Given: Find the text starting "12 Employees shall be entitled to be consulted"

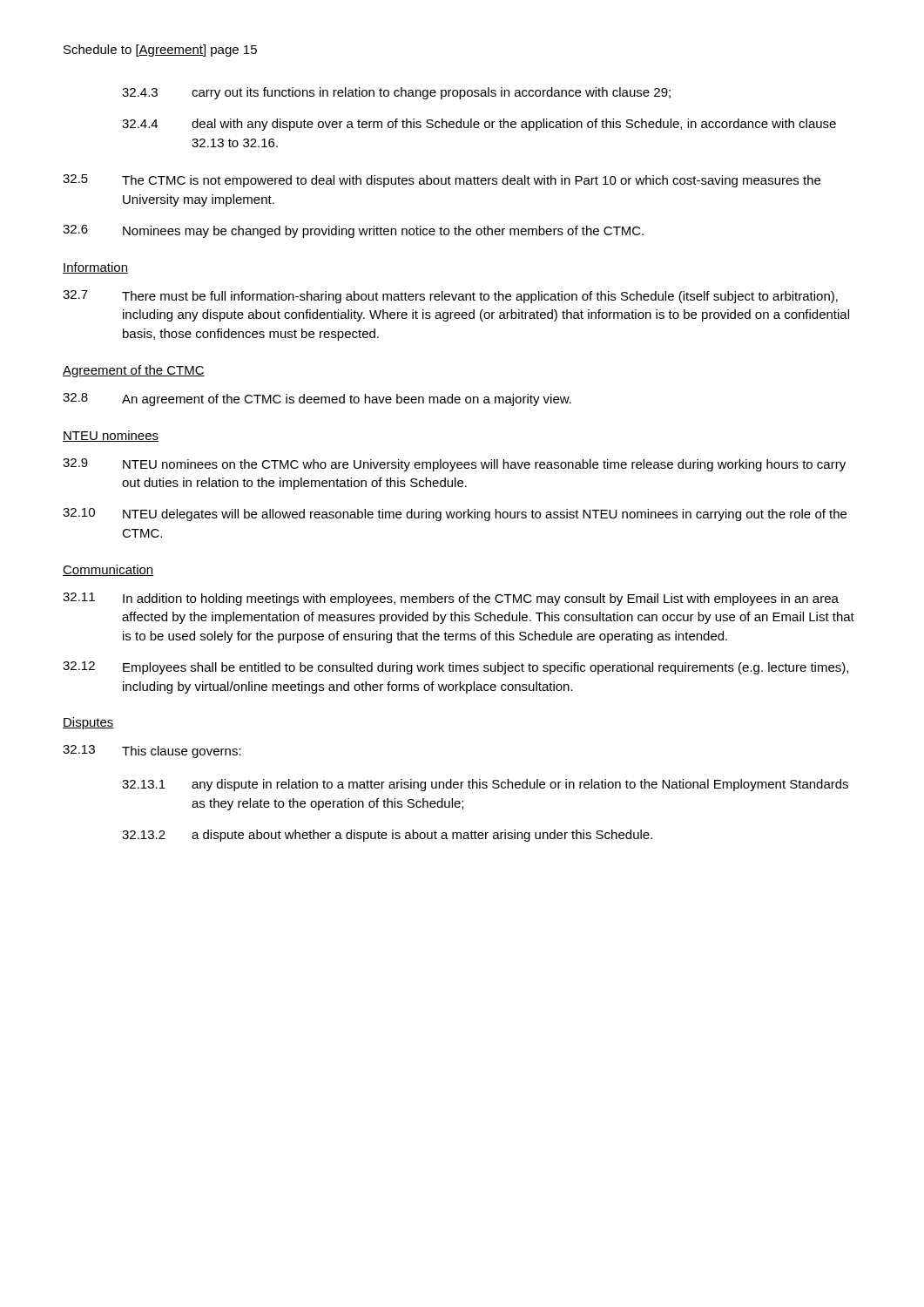Looking at the screenshot, I should (462, 677).
